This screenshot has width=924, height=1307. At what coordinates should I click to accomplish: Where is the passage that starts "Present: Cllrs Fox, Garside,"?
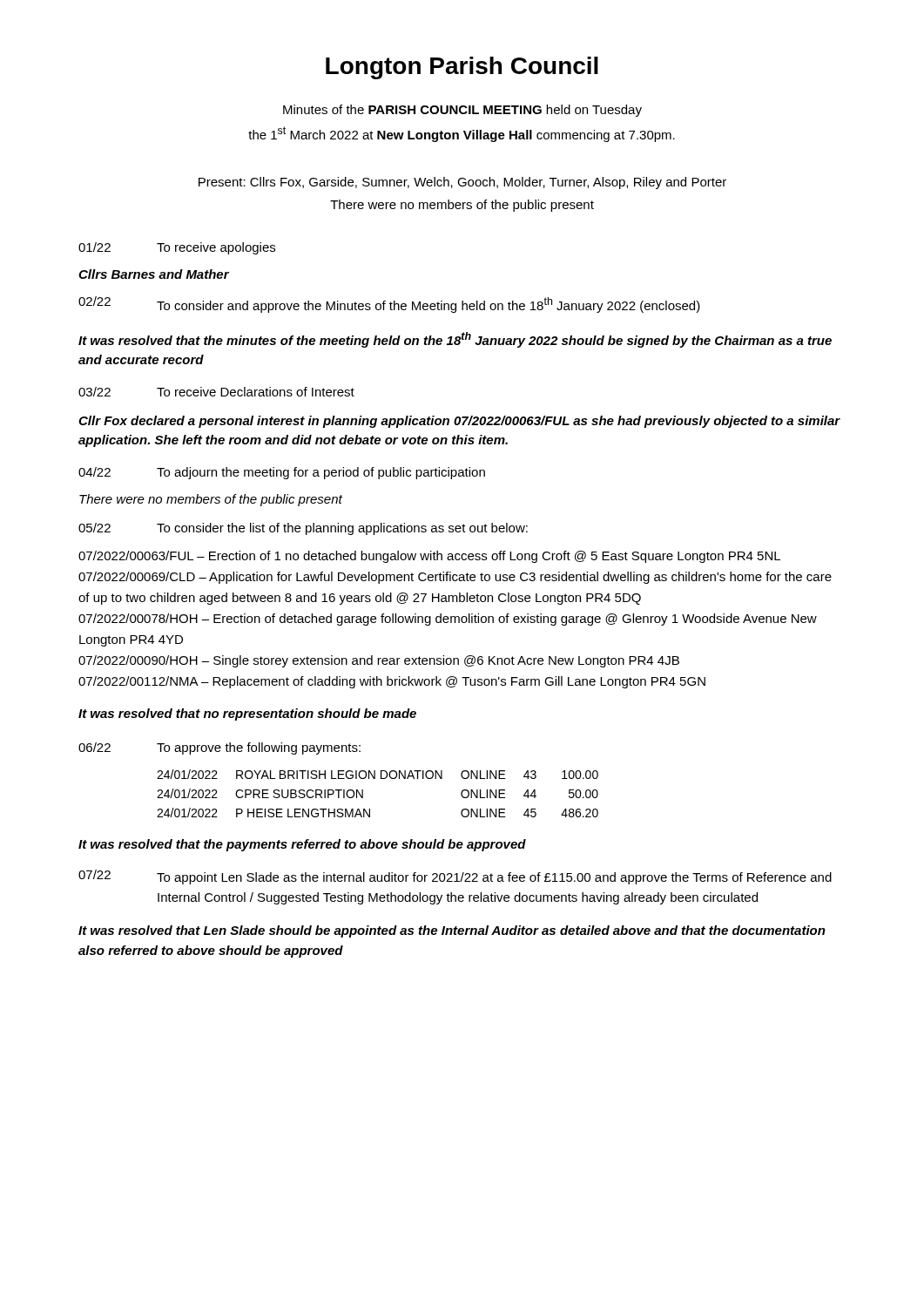click(x=462, y=193)
